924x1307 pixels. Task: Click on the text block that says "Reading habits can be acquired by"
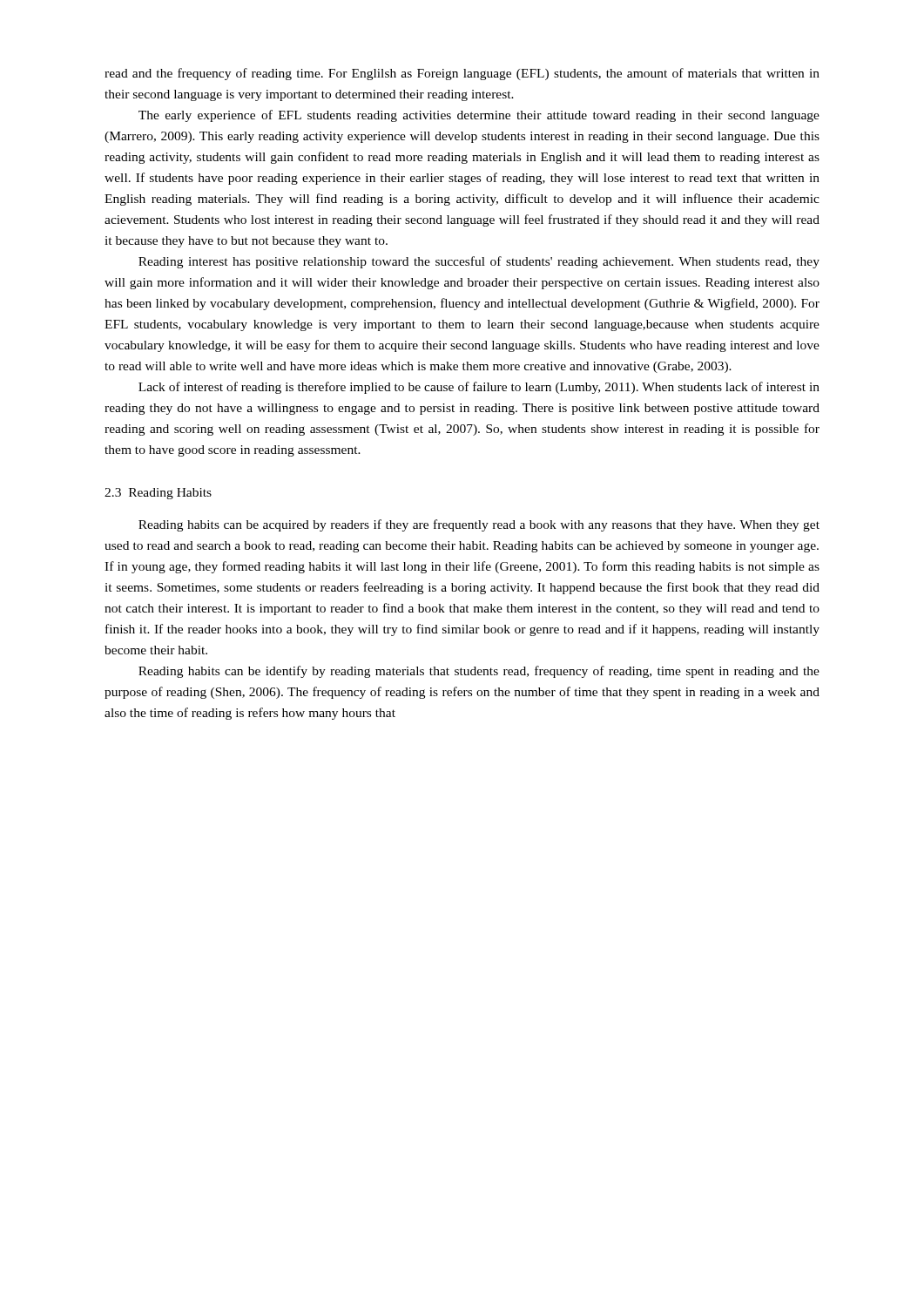462,619
